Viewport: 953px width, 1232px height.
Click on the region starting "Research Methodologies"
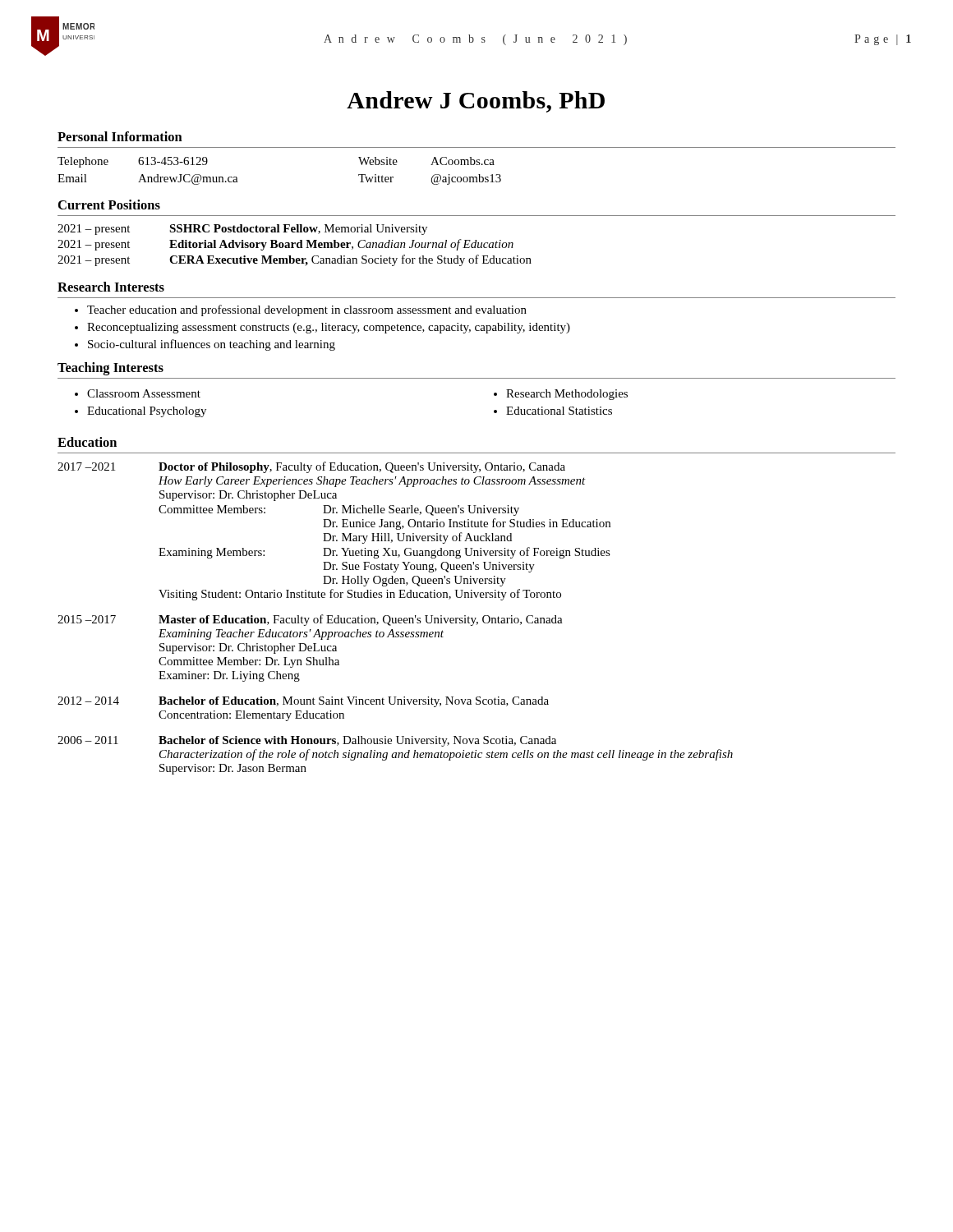567,393
